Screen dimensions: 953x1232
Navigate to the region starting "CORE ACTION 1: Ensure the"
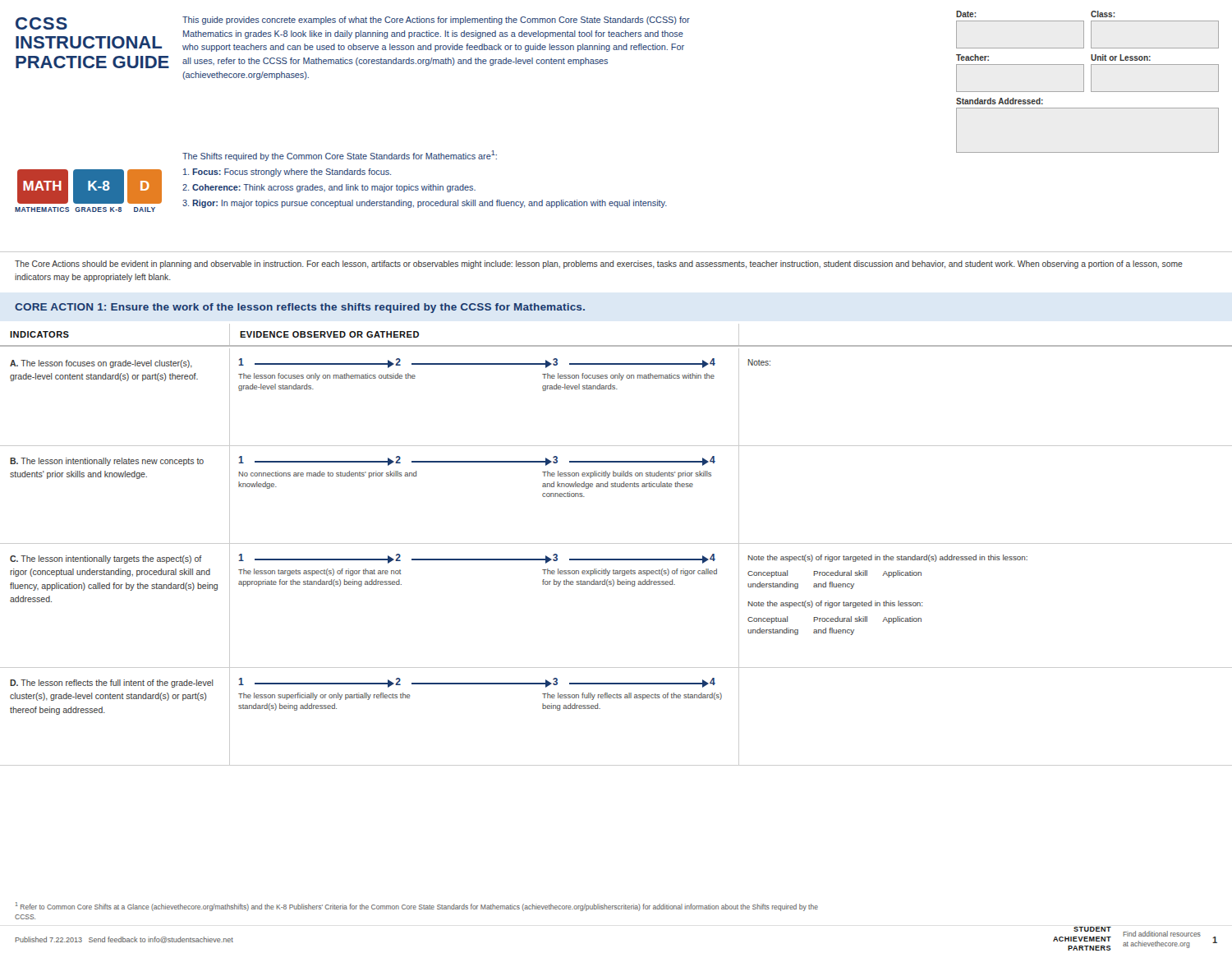coord(300,307)
